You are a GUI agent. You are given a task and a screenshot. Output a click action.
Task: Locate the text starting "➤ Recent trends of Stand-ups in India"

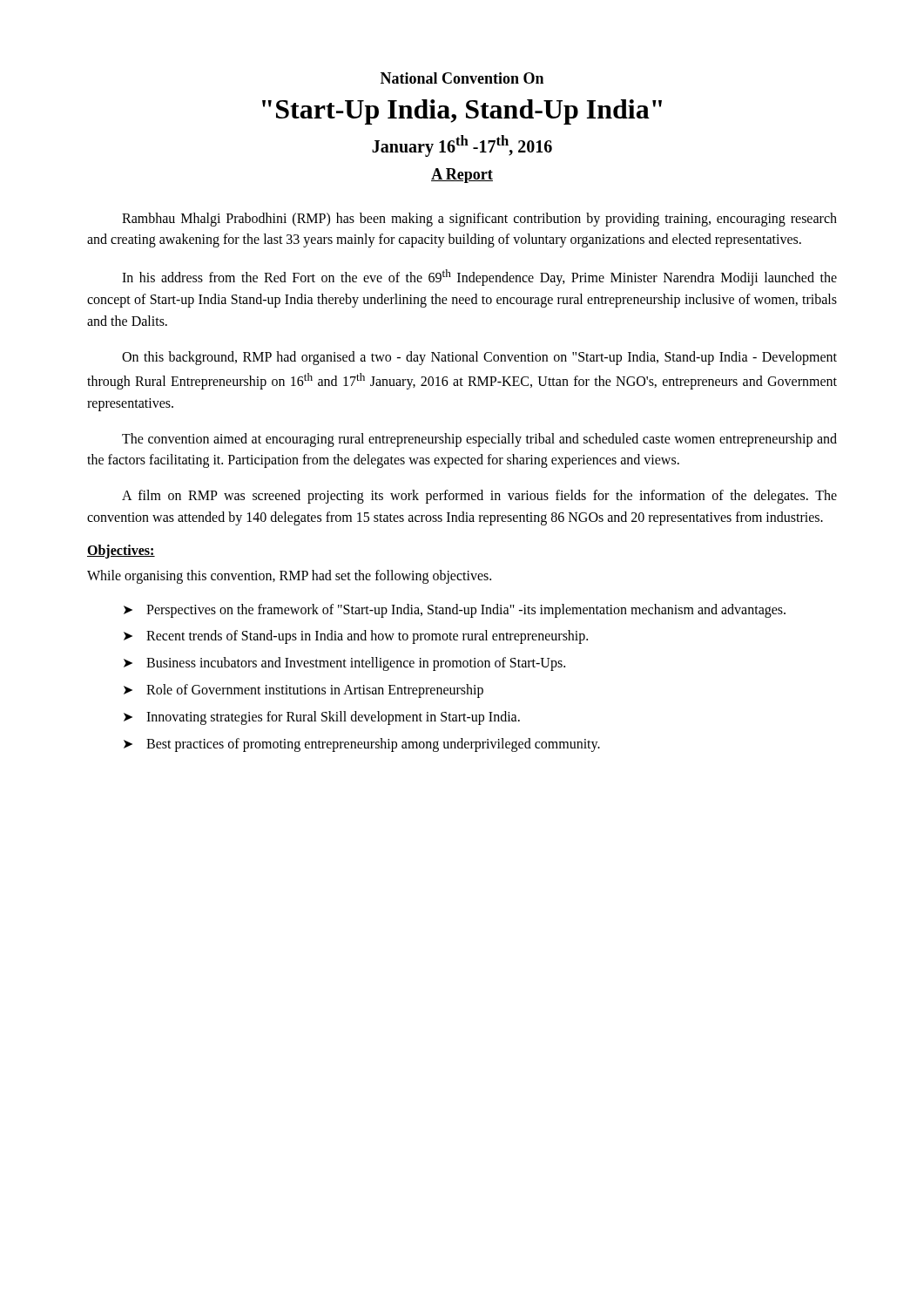click(479, 637)
